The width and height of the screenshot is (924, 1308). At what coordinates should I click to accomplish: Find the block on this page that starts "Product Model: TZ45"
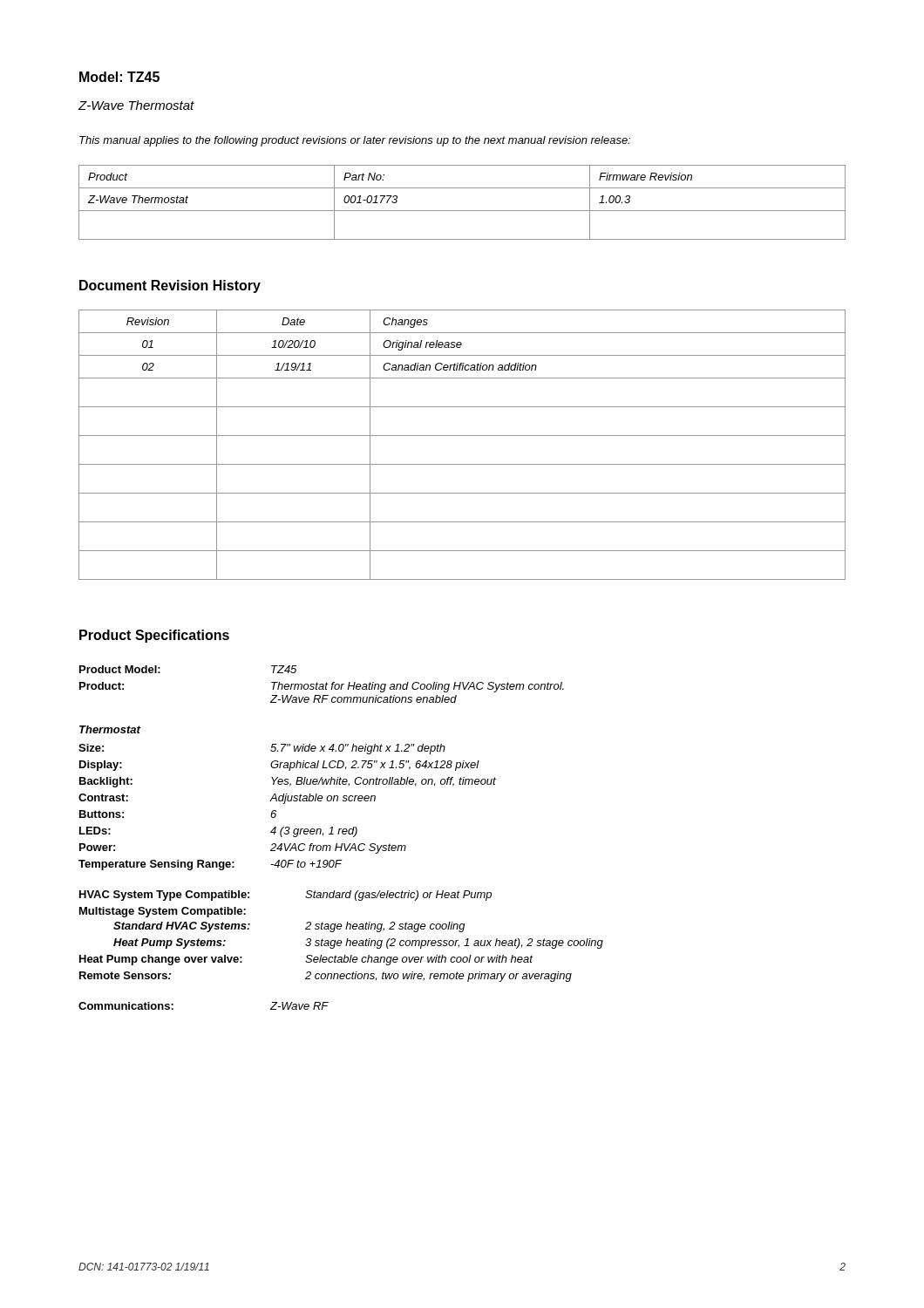[462, 684]
